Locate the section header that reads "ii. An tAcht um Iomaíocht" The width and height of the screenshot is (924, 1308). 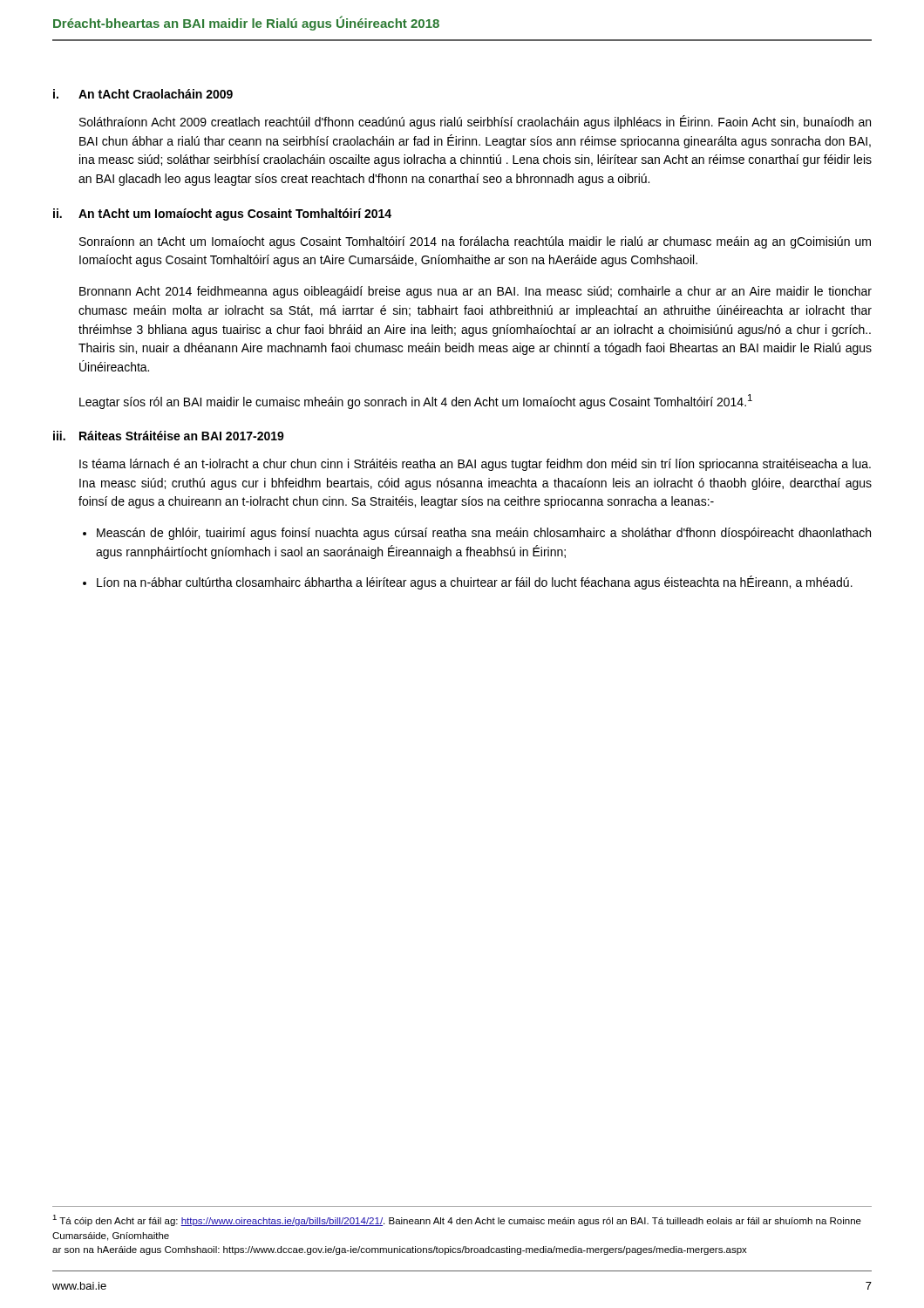pos(222,213)
